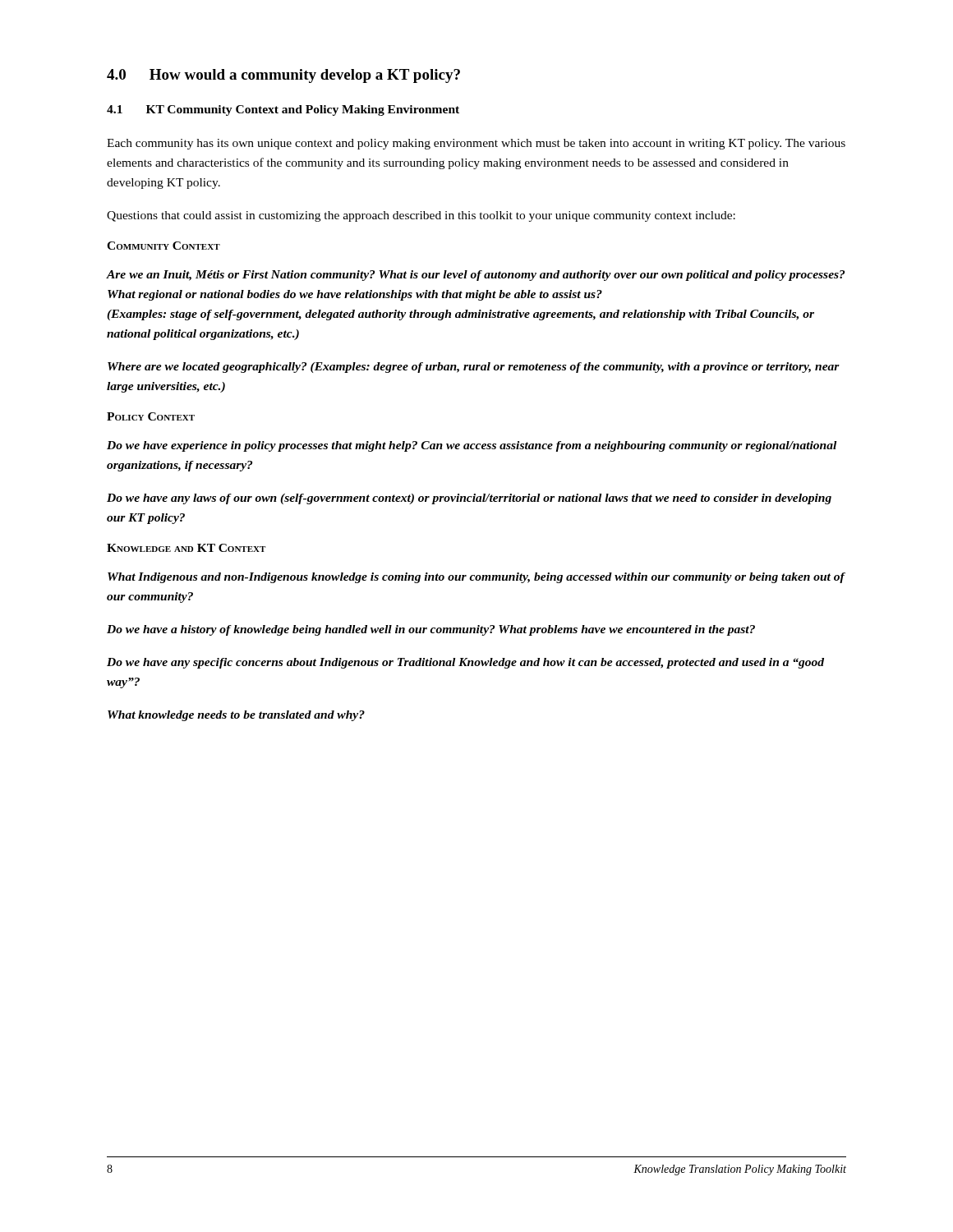Click on the text block that reads "Each community has its own unique context"

[476, 162]
